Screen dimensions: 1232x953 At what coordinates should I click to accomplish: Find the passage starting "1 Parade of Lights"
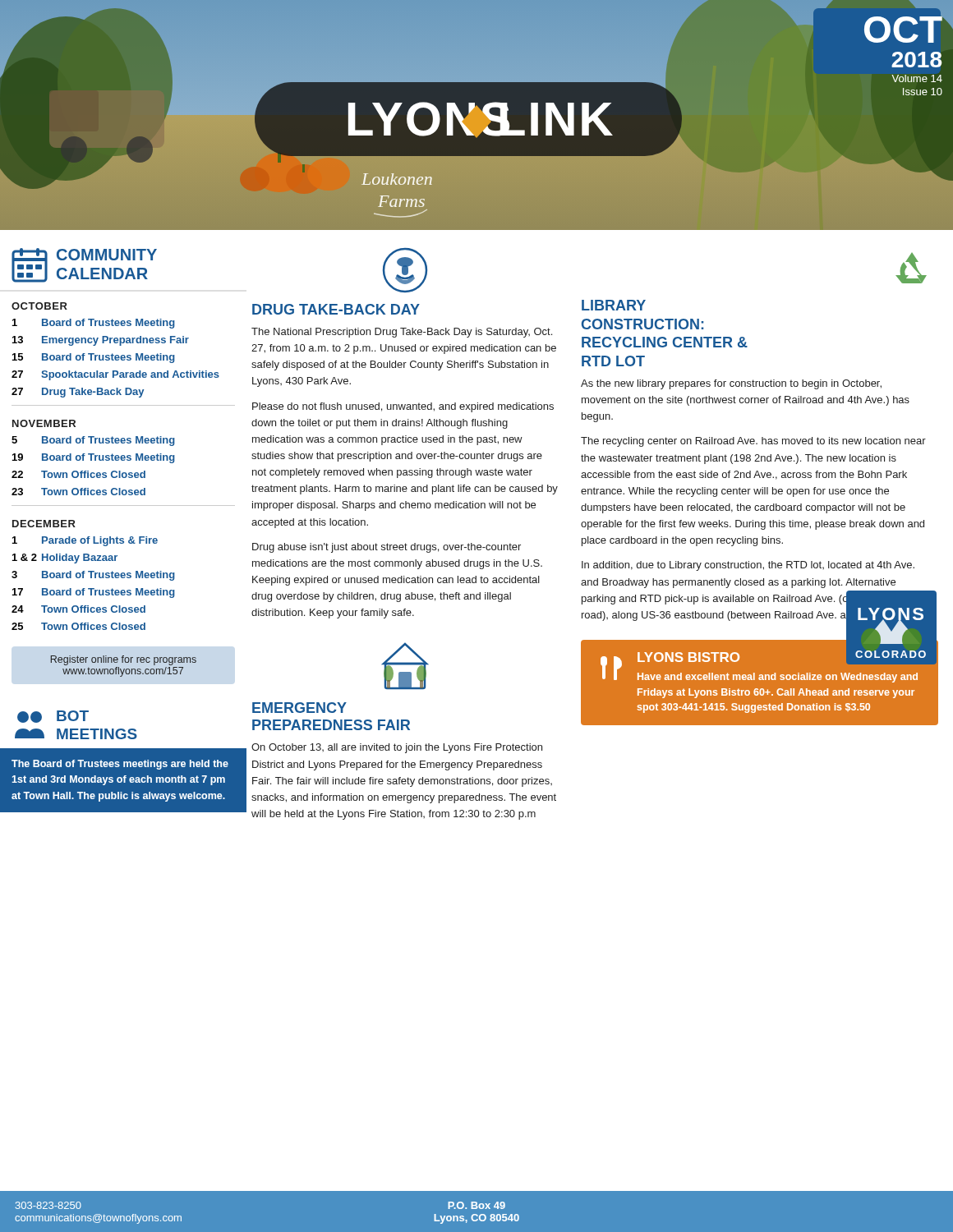pos(85,540)
